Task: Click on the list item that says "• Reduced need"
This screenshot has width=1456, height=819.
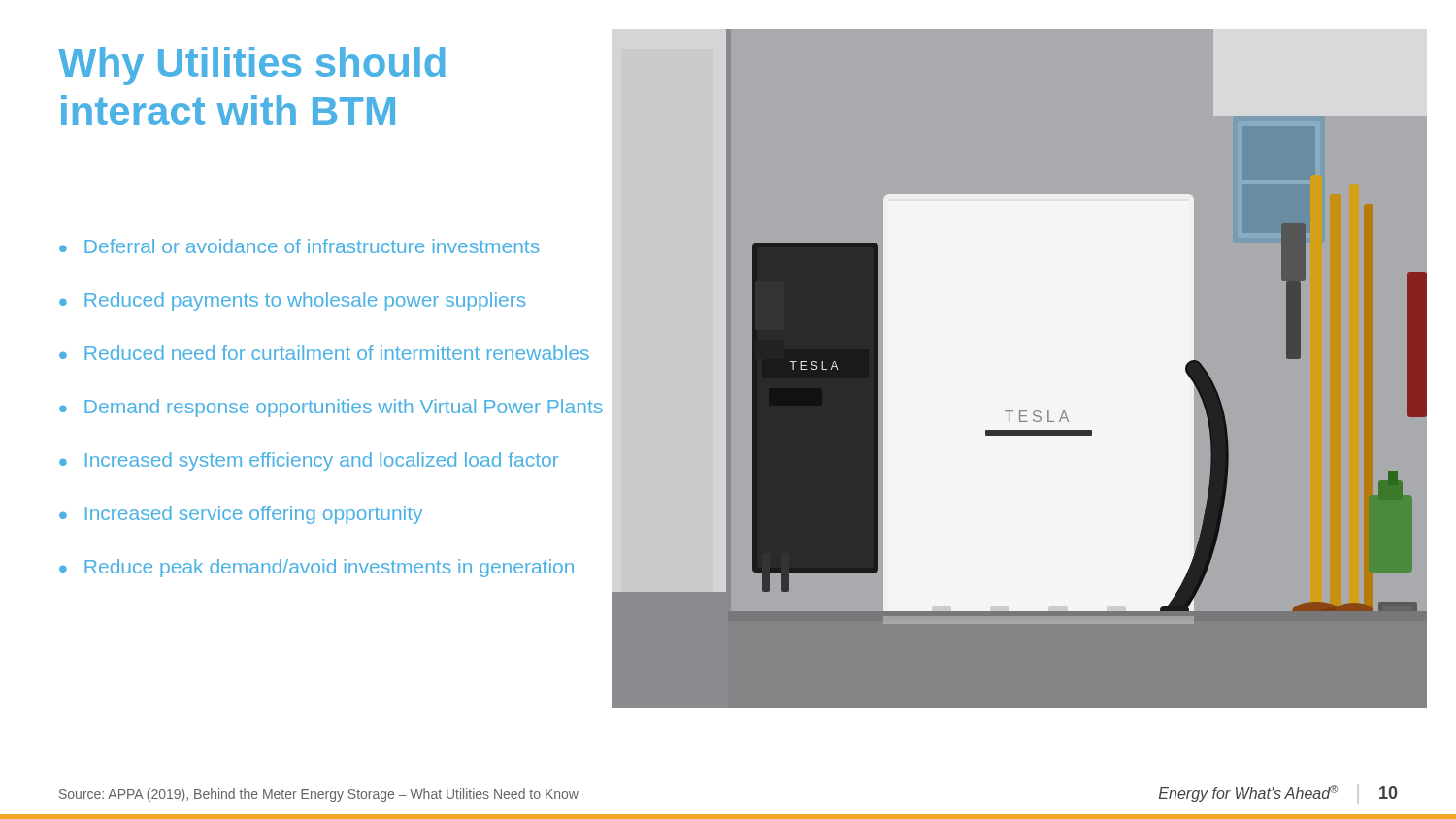Action: coord(324,357)
